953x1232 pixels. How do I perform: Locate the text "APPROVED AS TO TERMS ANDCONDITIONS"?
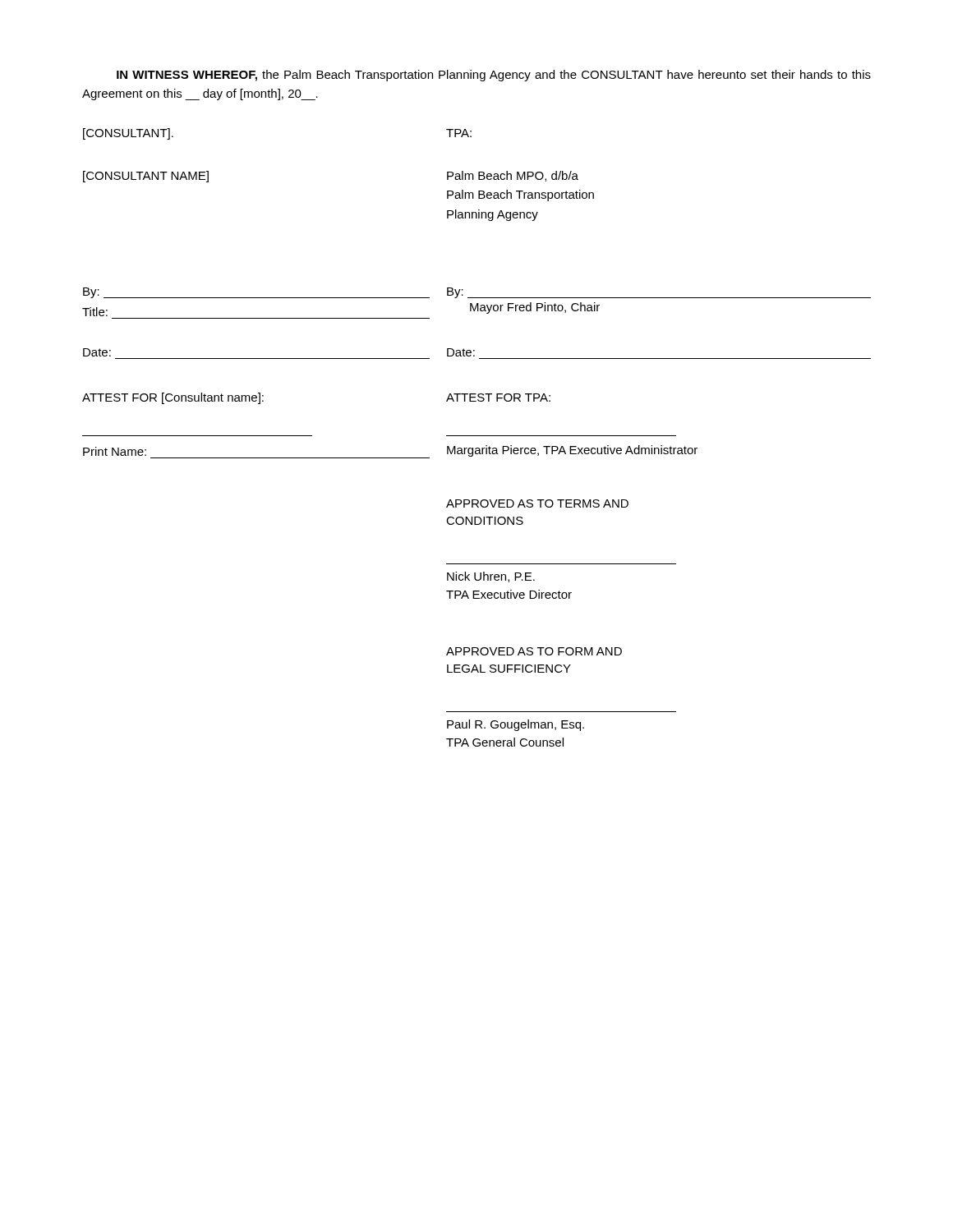click(476, 514)
